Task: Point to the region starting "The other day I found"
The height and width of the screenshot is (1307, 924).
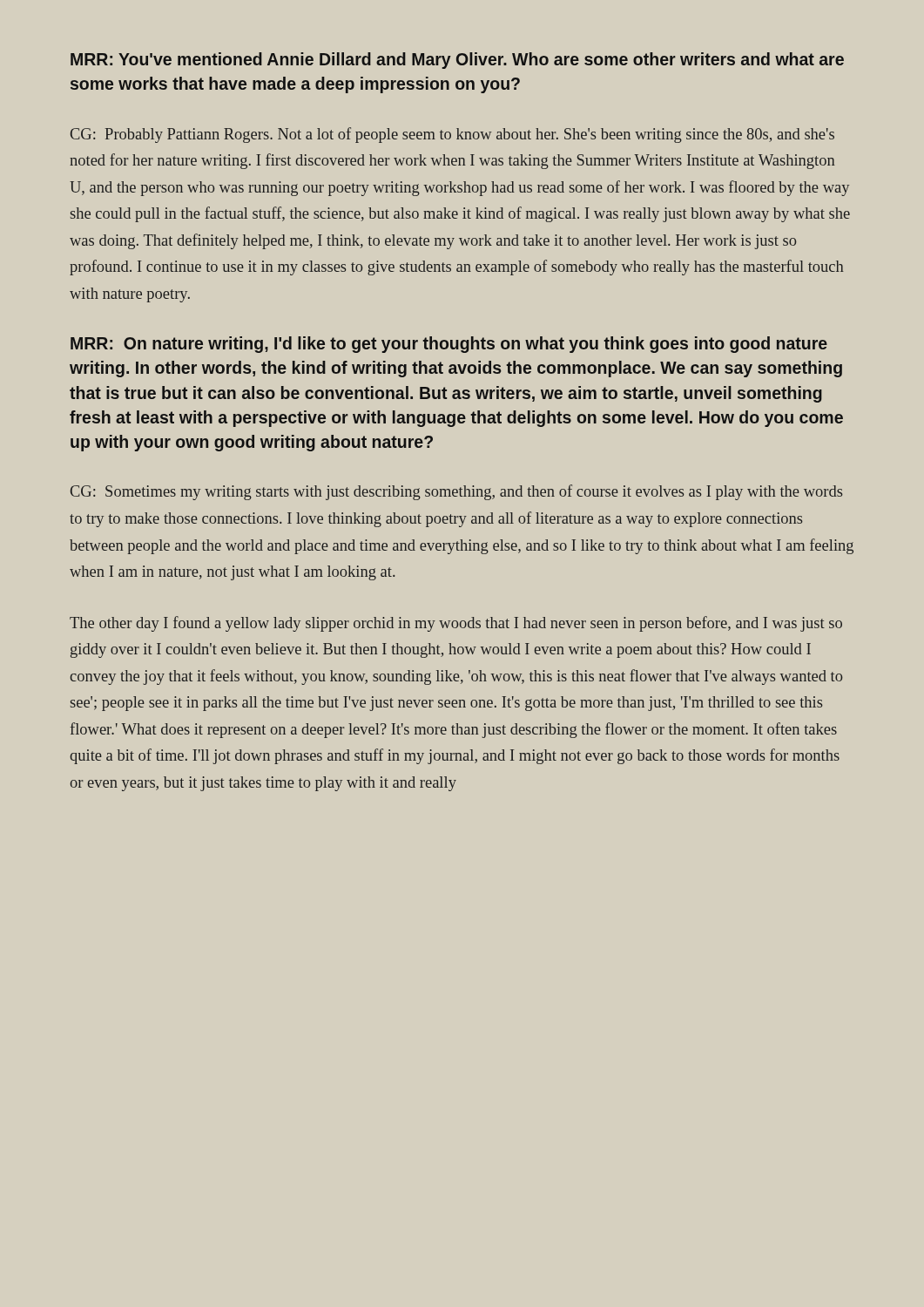Action: 456,702
